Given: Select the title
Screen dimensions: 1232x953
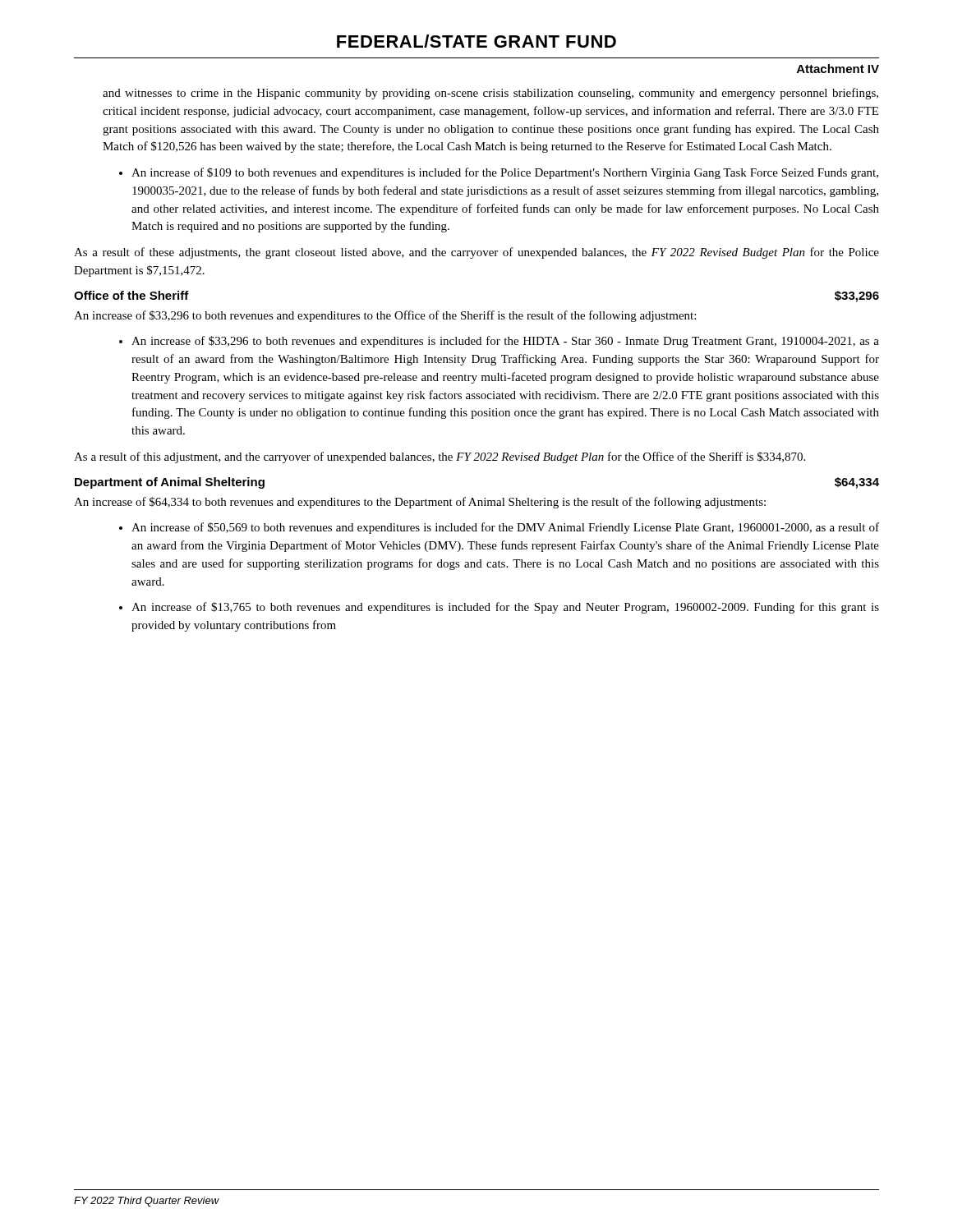Looking at the screenshot, I should click(x=476, y=41).
